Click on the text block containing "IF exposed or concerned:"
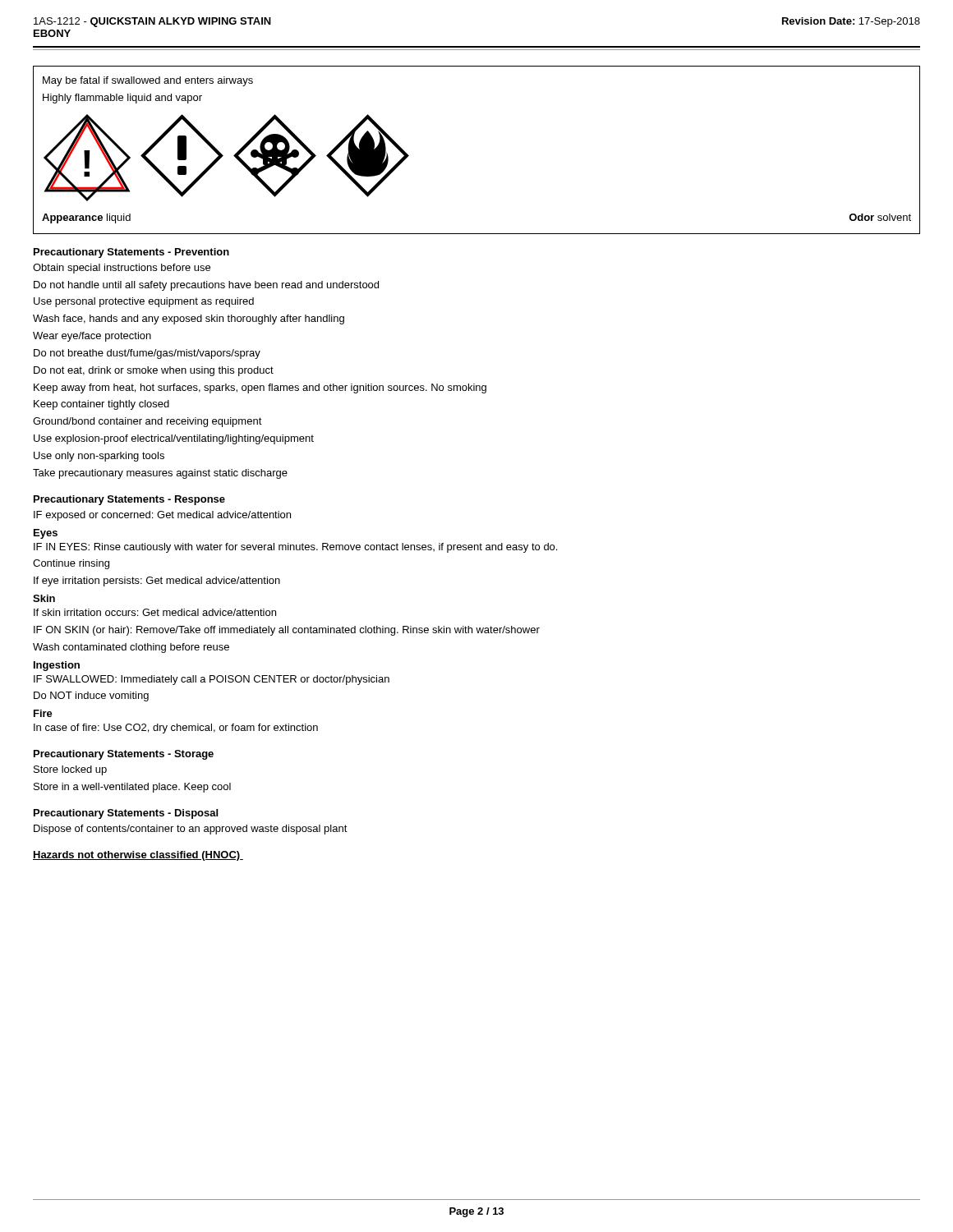 162,516
